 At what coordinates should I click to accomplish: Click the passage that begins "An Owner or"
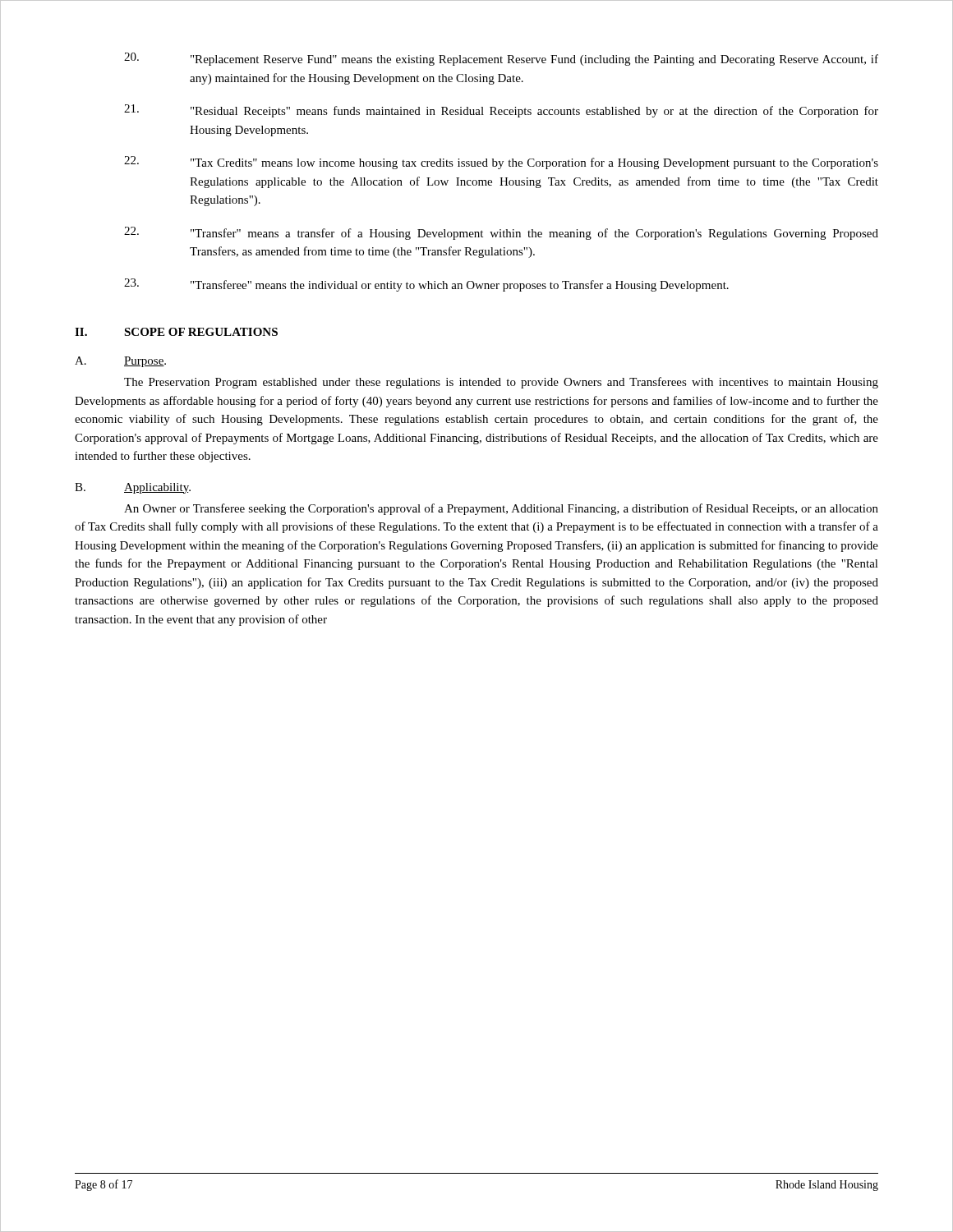476,563
